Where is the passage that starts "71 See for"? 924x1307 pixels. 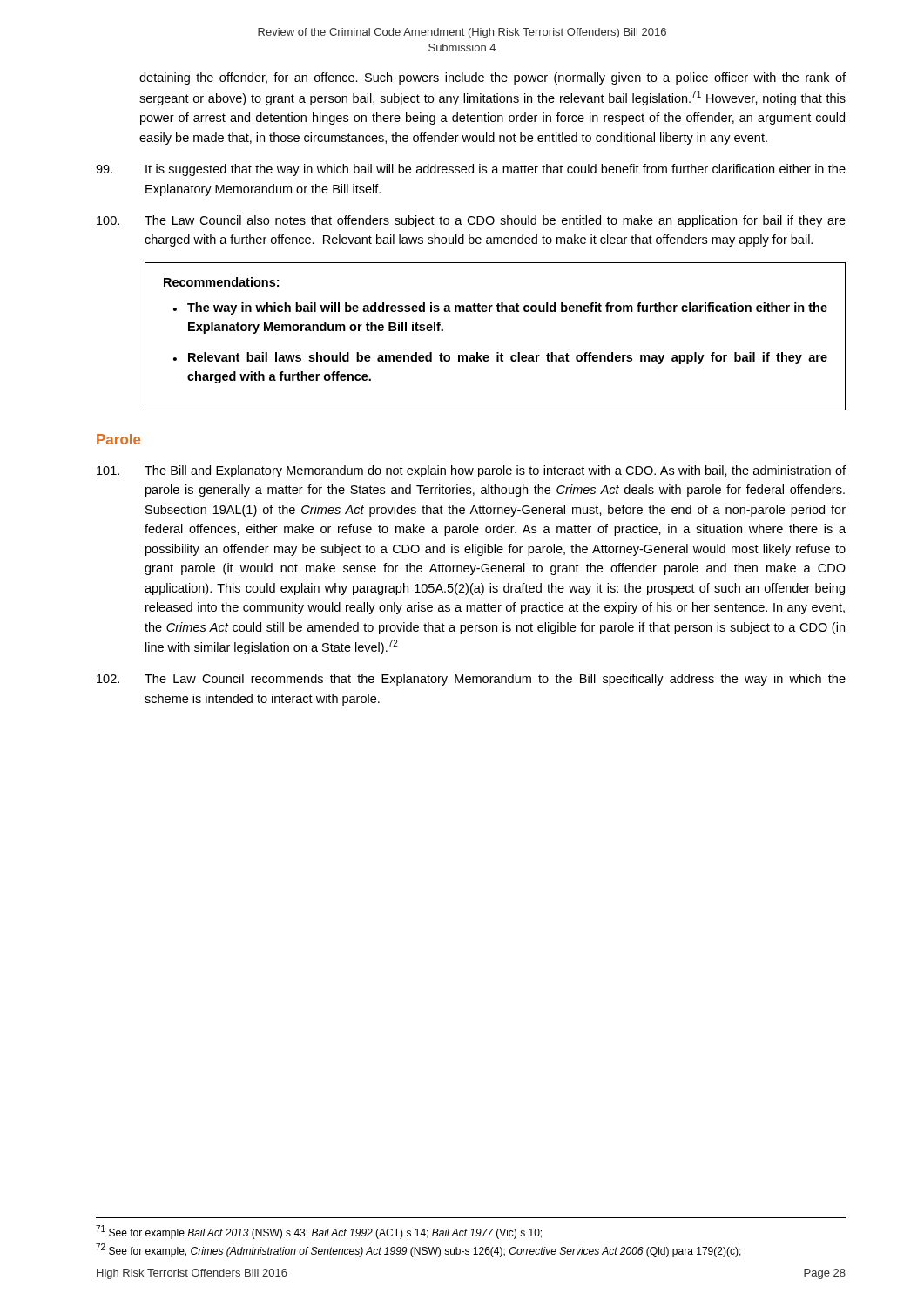(x=419, y=1241)
